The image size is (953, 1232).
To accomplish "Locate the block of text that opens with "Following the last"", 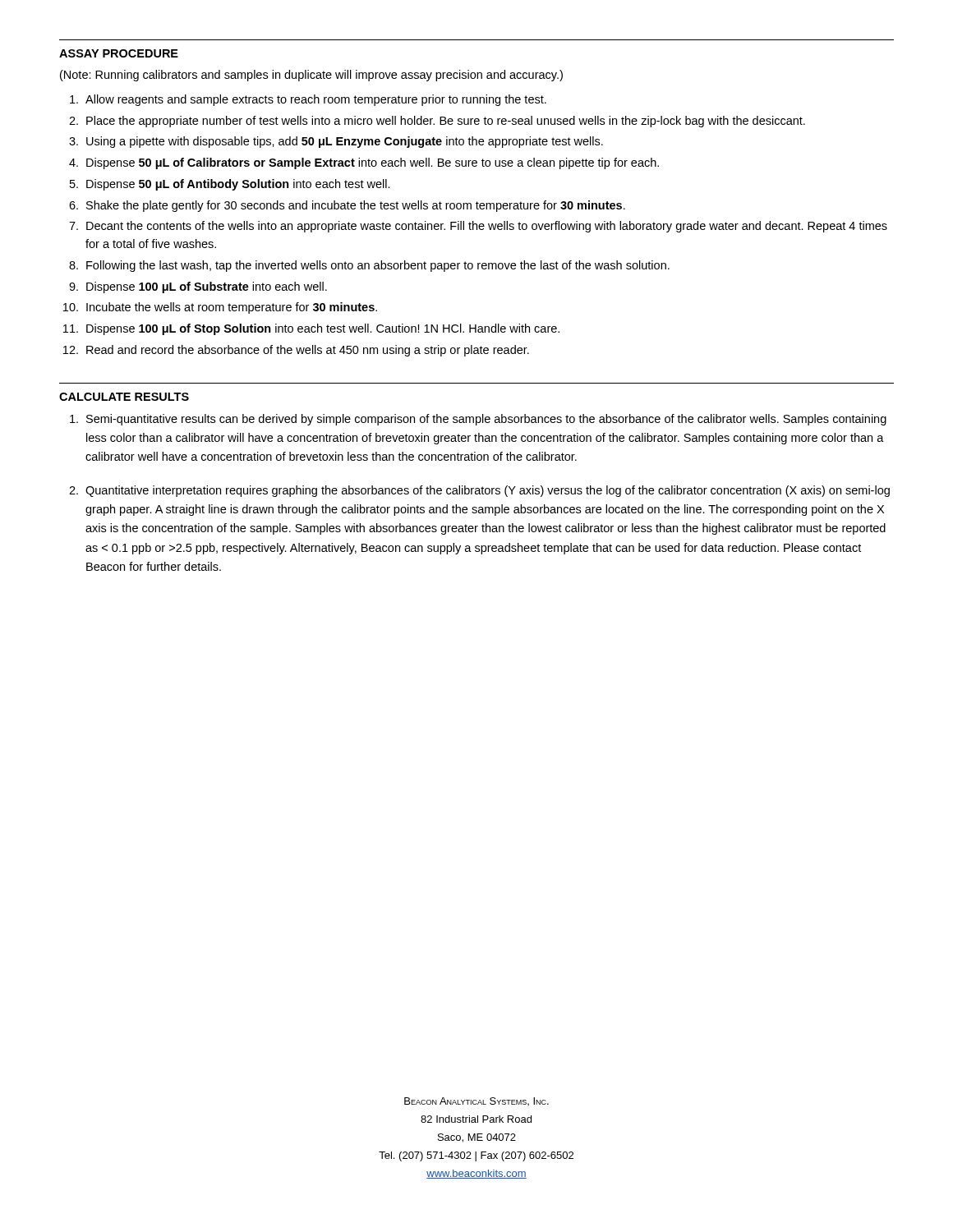I will coord(378,265).
